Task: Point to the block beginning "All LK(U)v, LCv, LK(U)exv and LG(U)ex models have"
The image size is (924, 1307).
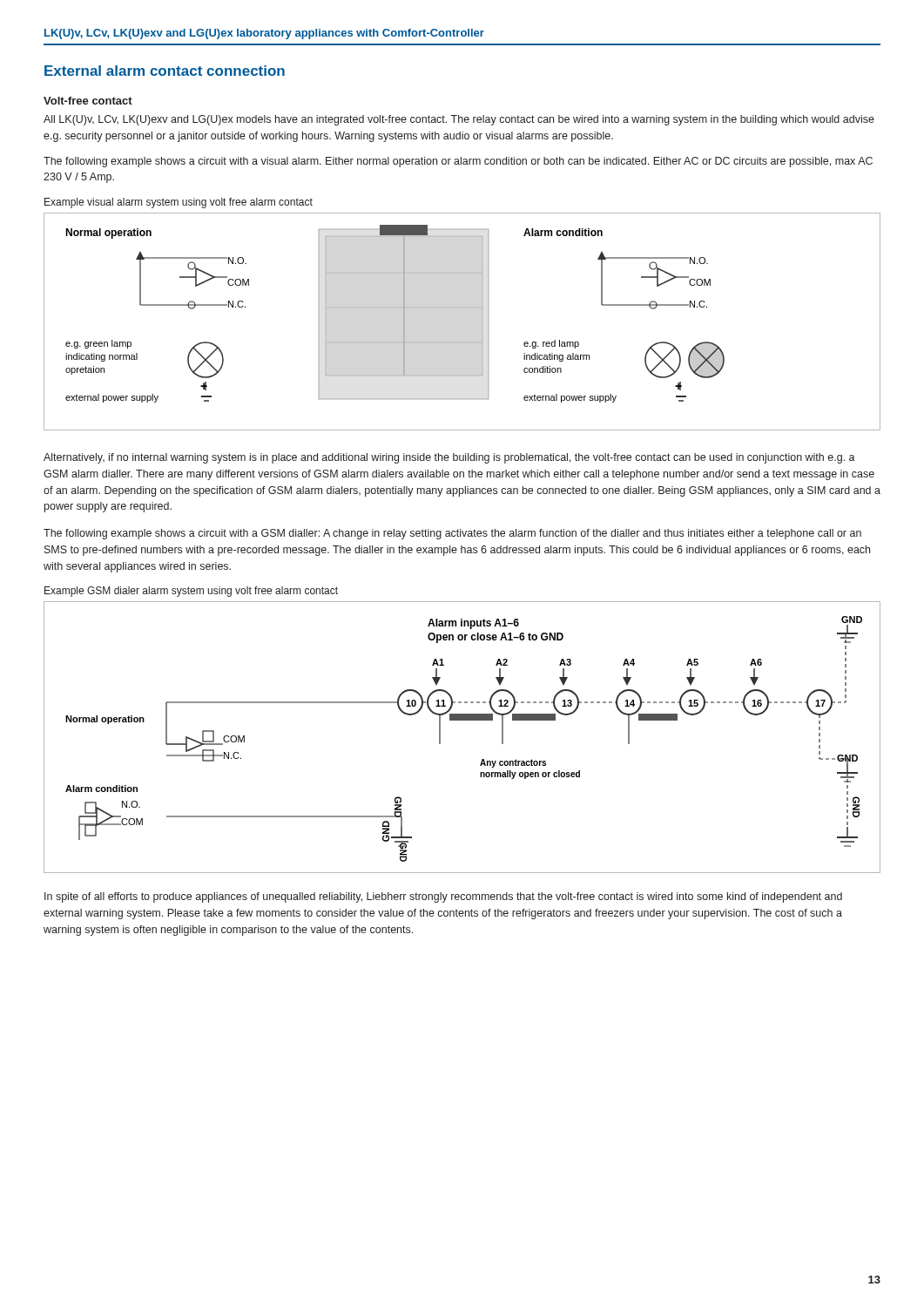Action: point(459,128)
